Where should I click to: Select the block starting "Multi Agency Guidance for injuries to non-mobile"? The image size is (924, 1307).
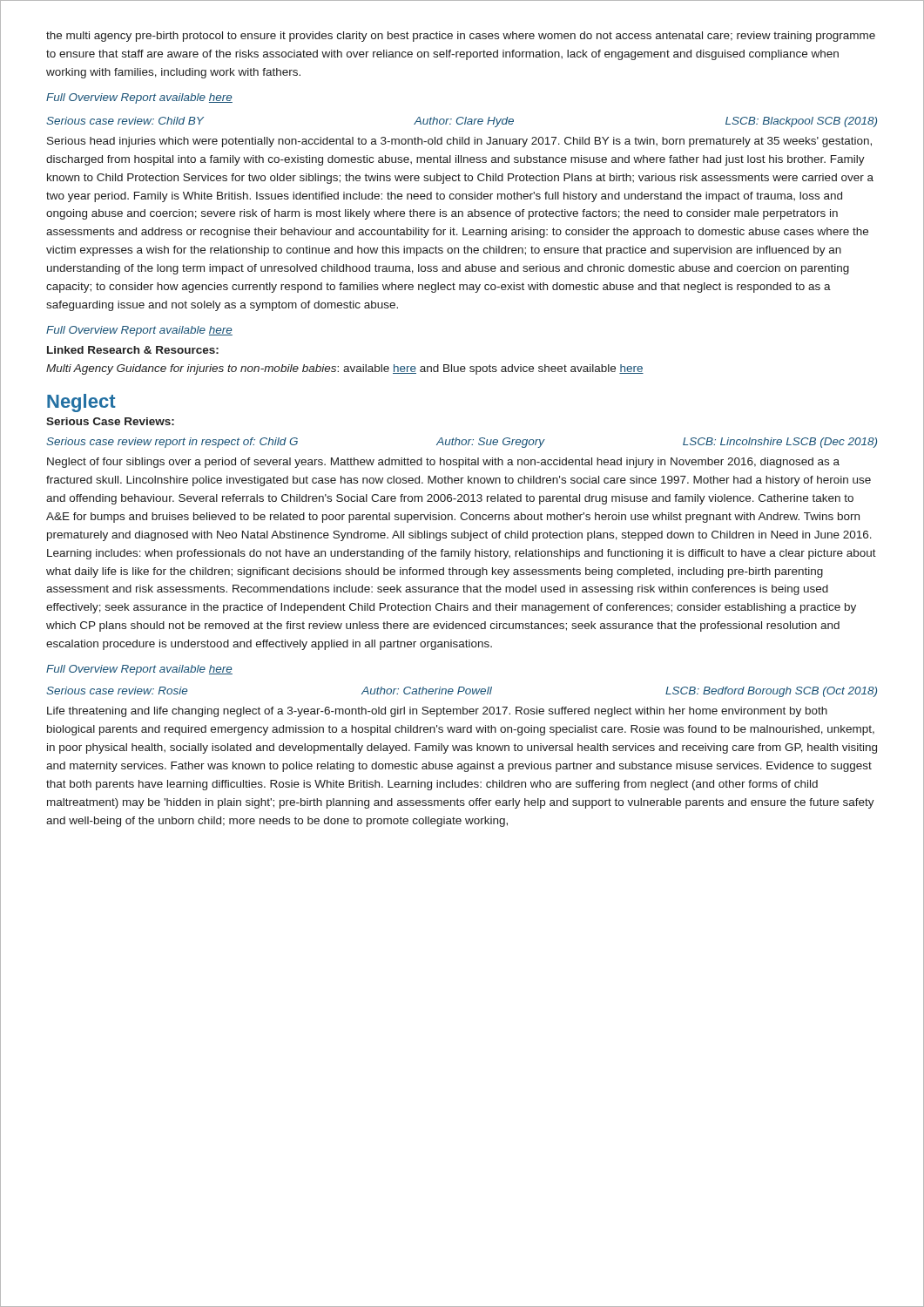(x=345, y=368)
